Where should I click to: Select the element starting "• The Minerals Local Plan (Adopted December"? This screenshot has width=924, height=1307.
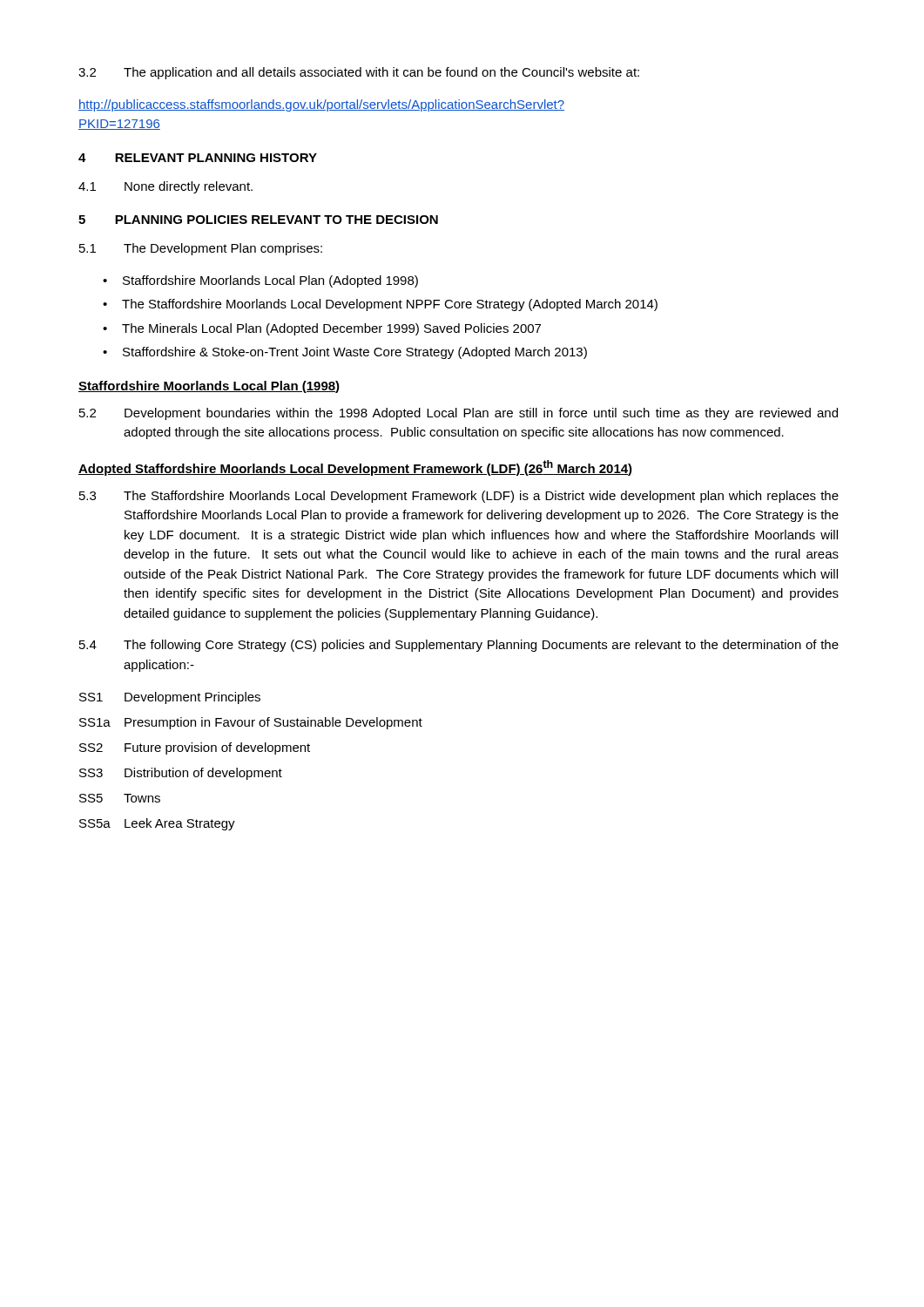click(474, 328)
